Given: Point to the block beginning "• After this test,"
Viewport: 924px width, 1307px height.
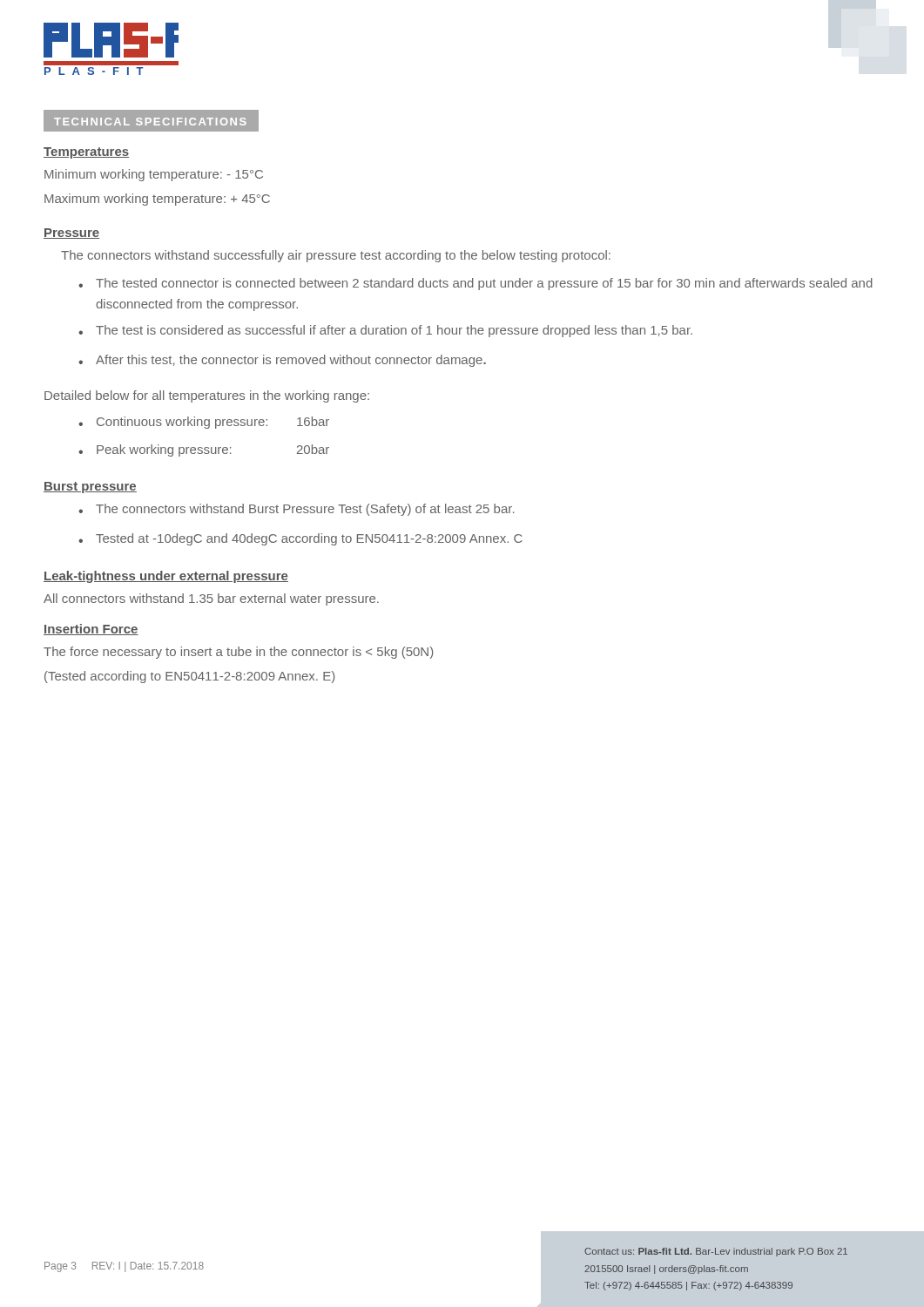Looking at the screenshot, I should 282,361.
